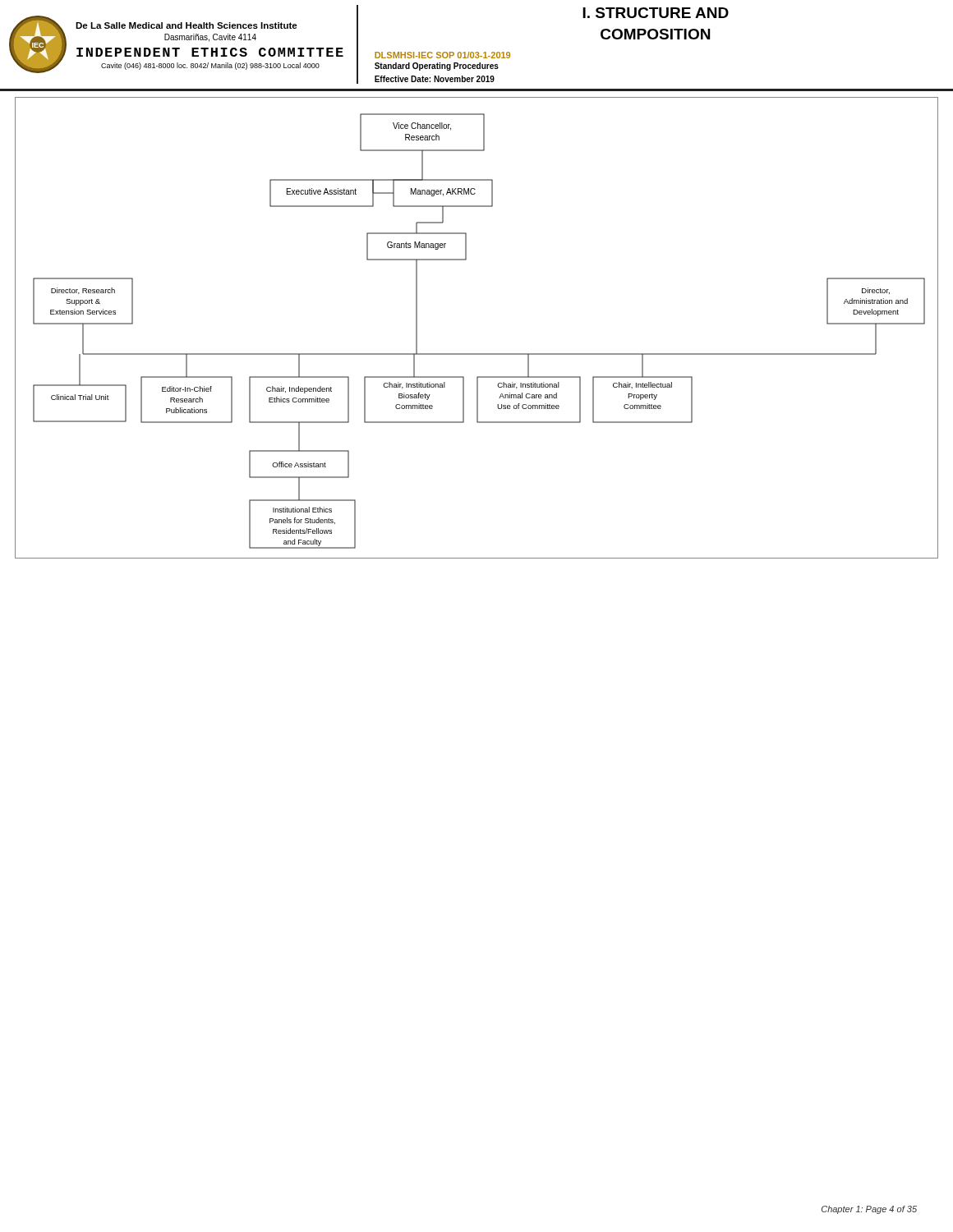Viewport: 953px width, 1232px height.
Task: Locate the organizational chart
Action: (x=476, y=328)
